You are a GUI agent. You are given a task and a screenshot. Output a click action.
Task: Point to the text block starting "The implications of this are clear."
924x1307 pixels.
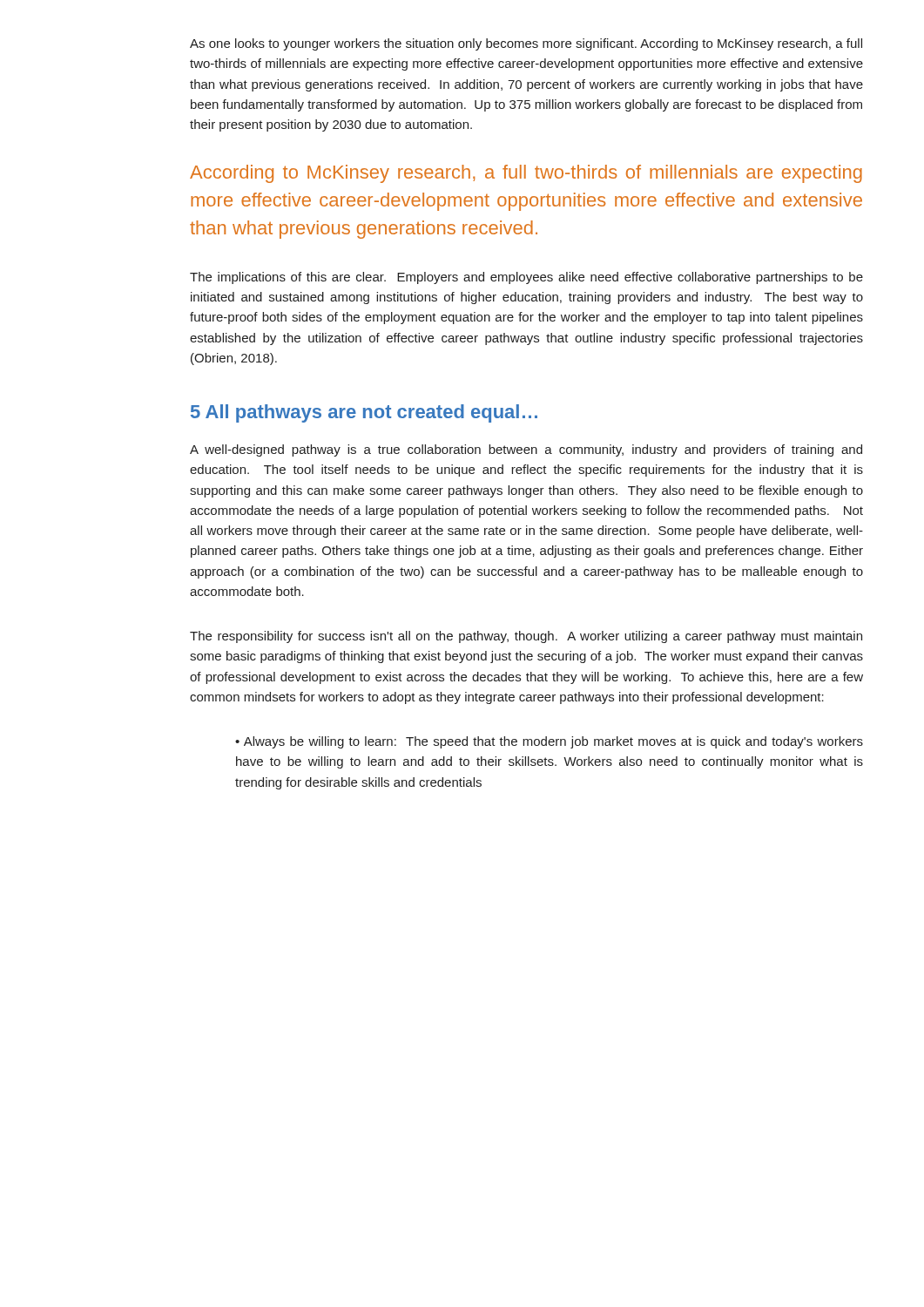click(x=526, y=317)
